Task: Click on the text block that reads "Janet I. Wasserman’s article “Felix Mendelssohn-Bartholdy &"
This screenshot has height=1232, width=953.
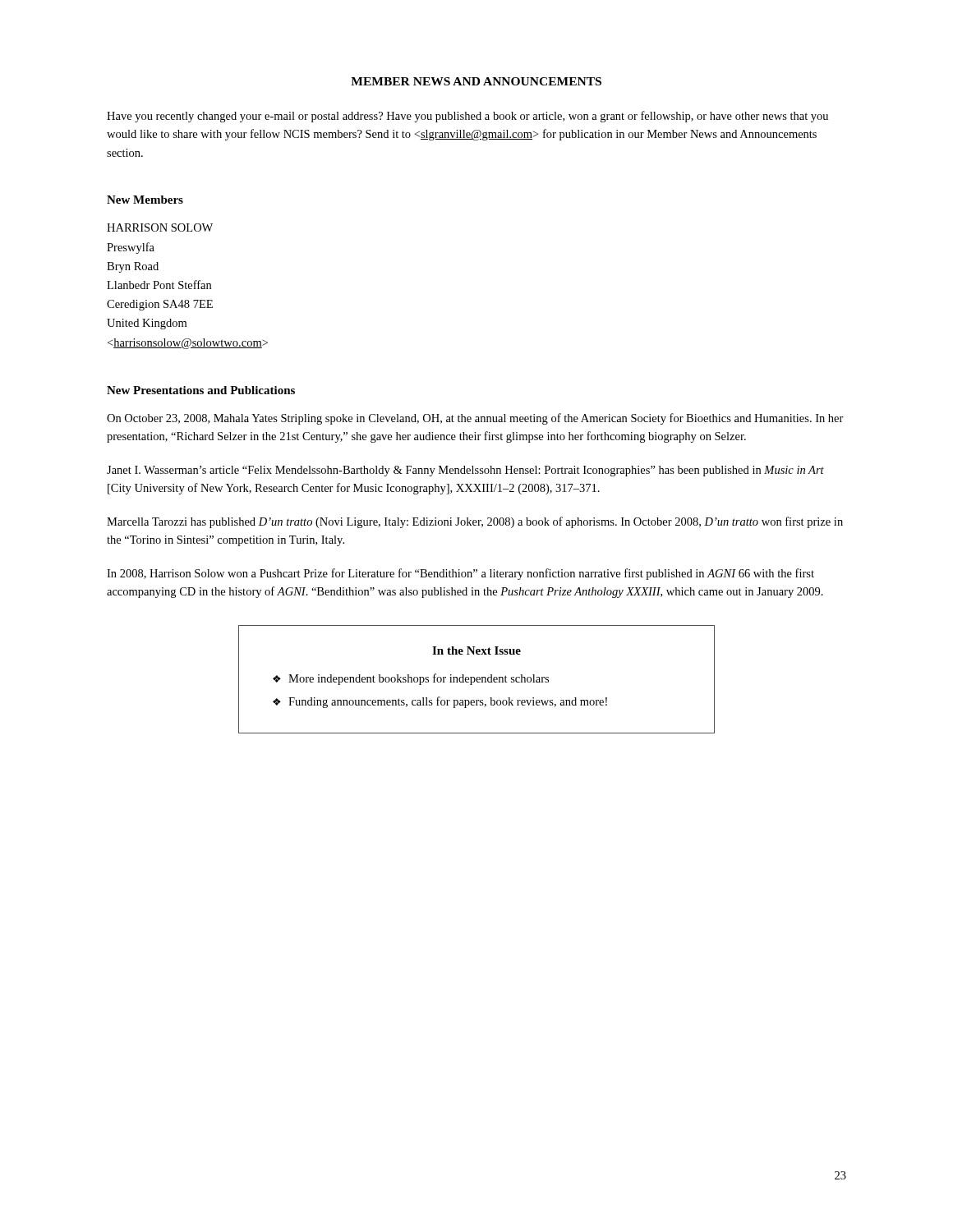Action: [x=465, y=479]
